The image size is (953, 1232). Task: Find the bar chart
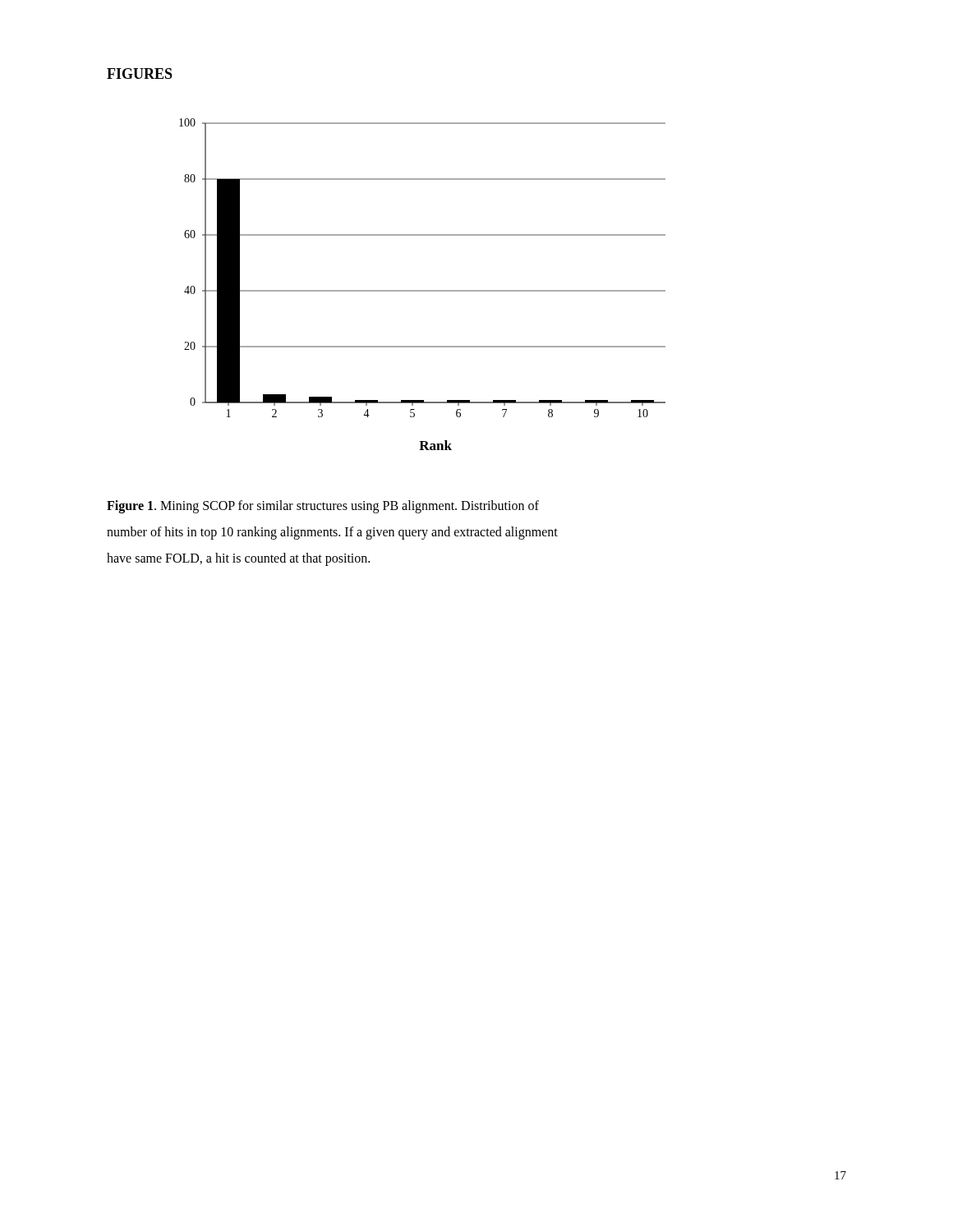[x=435, y=289]
